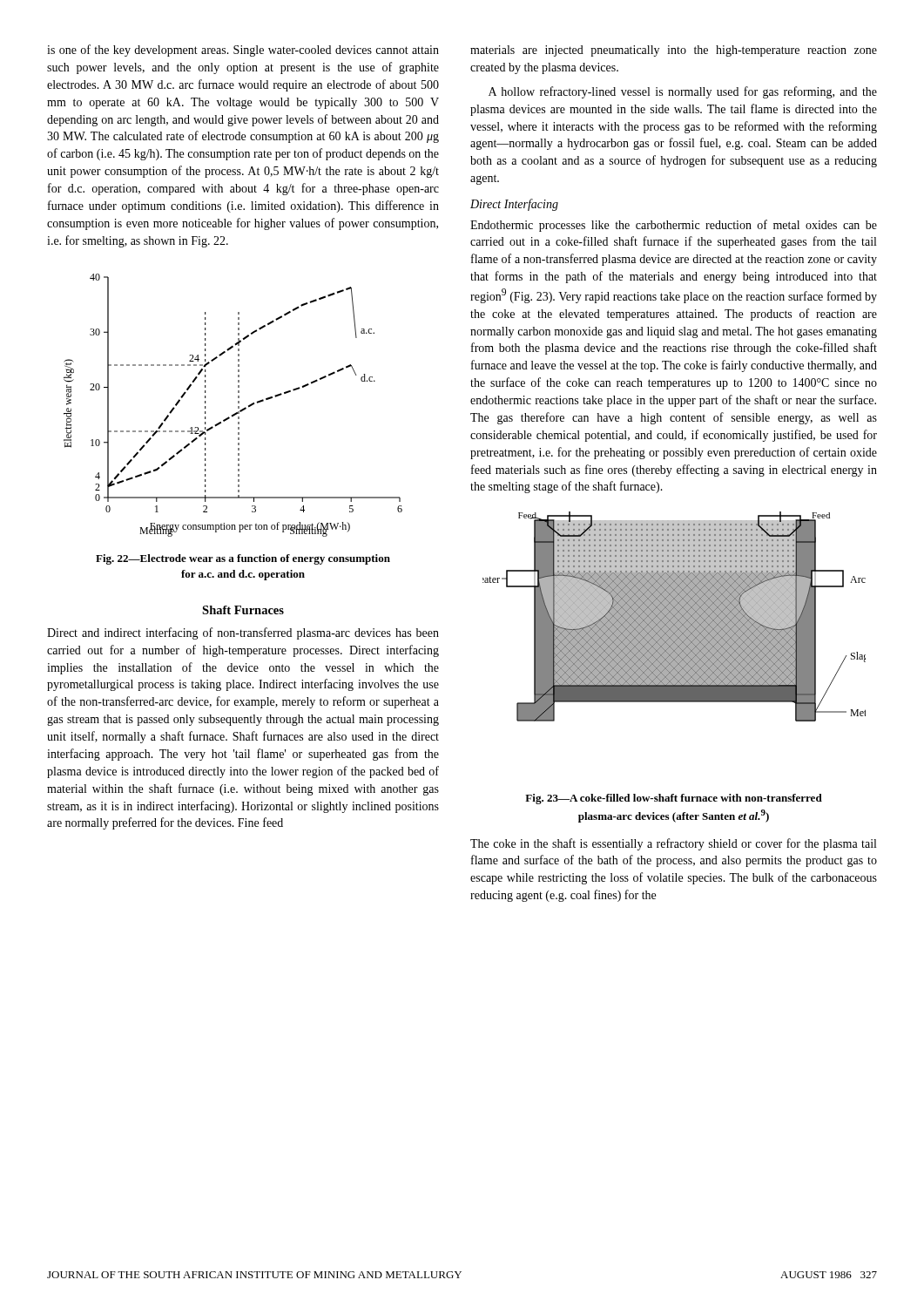
Task: Find the passage starting "is one of"
Action: (243, 145)
